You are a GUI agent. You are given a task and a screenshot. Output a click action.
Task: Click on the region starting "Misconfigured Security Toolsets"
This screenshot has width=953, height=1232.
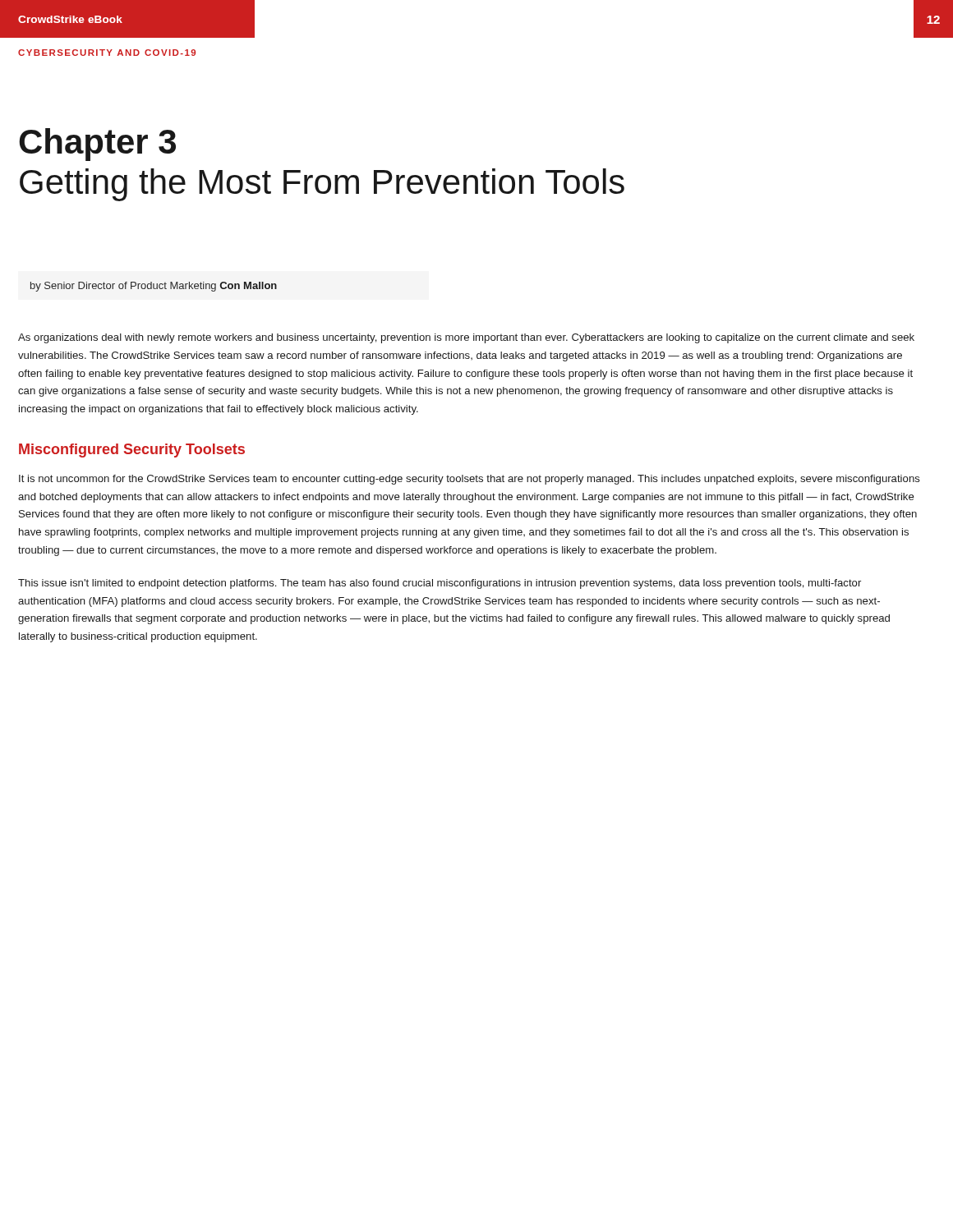pos(132,449)
